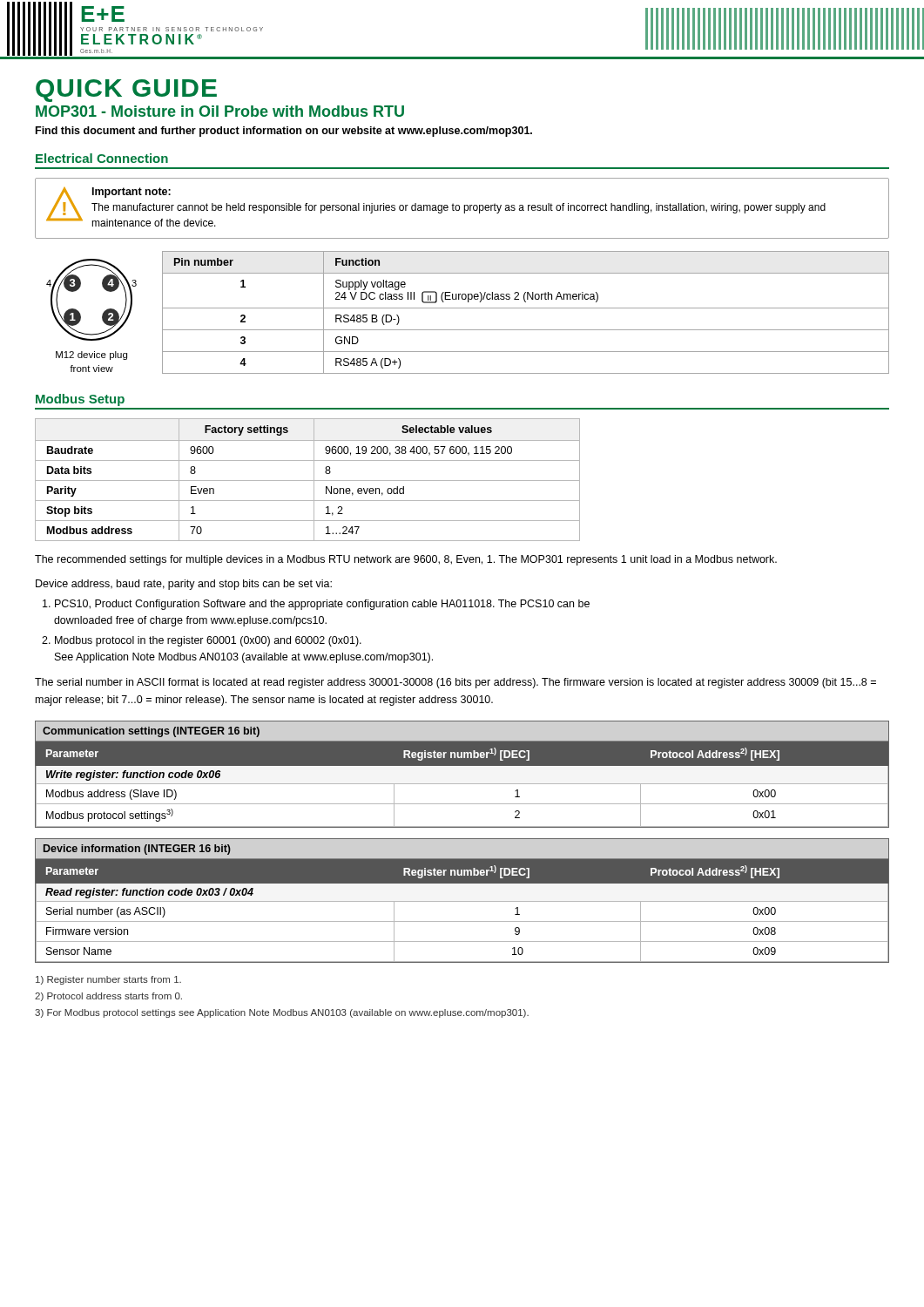Point to the element starting "! Important note: The"
Image resolution: width=924 pixels, height=1307 pixels.
point(462,208)
